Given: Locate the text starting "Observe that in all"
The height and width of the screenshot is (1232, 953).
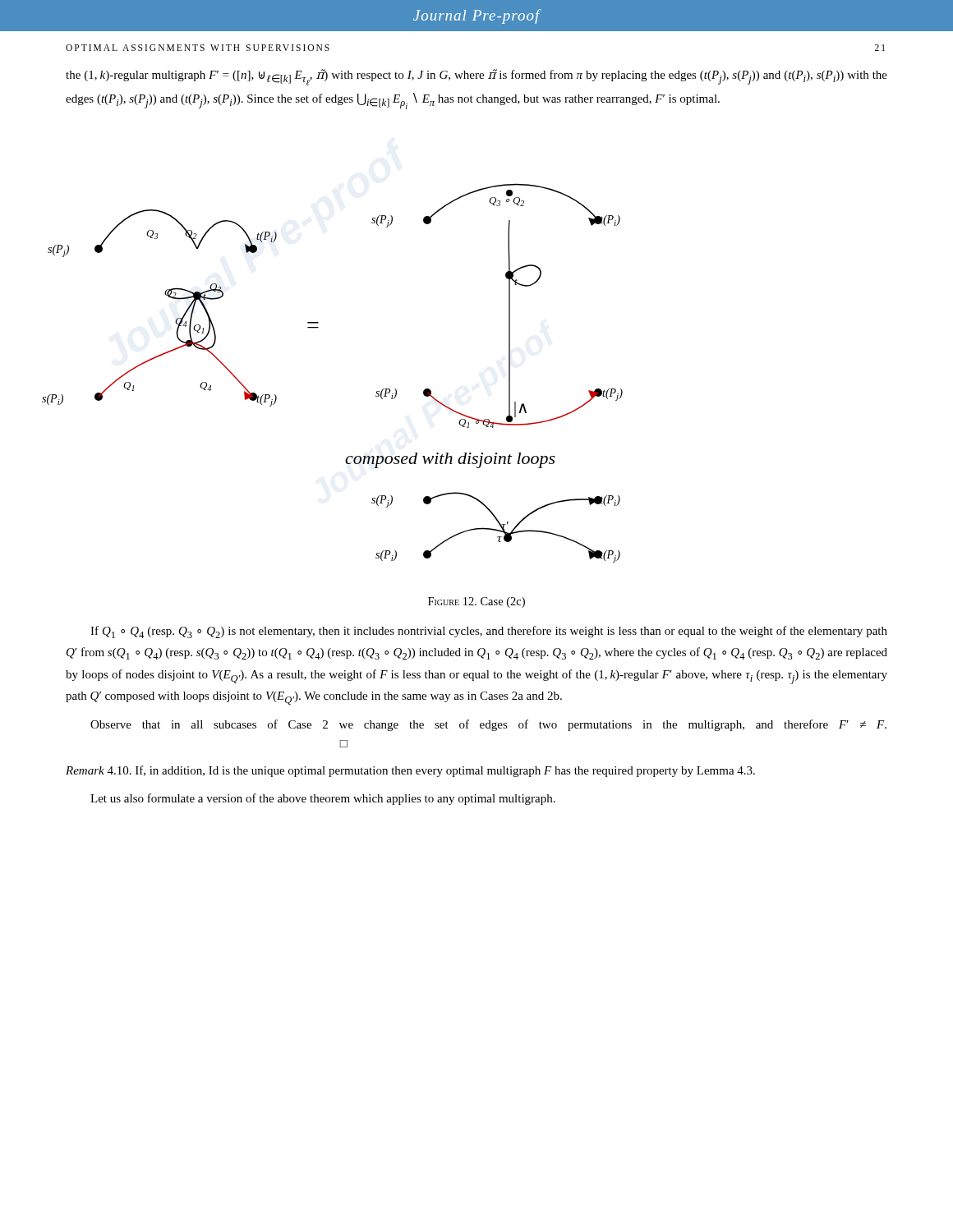Looking at the screenshot, I should coord(476,734).
